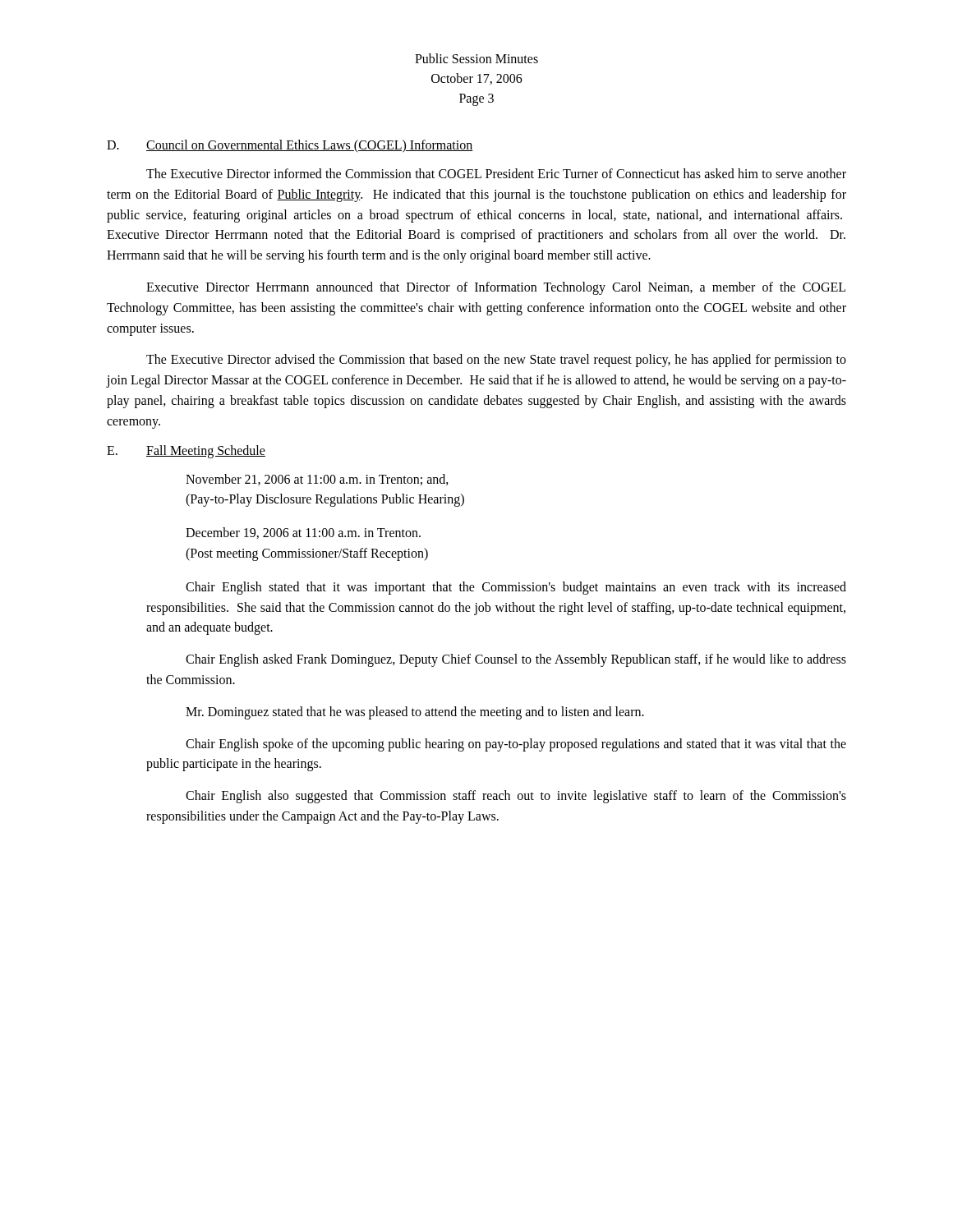Select the text block that says "November 21, 2006"

click(x=325, y=489)
